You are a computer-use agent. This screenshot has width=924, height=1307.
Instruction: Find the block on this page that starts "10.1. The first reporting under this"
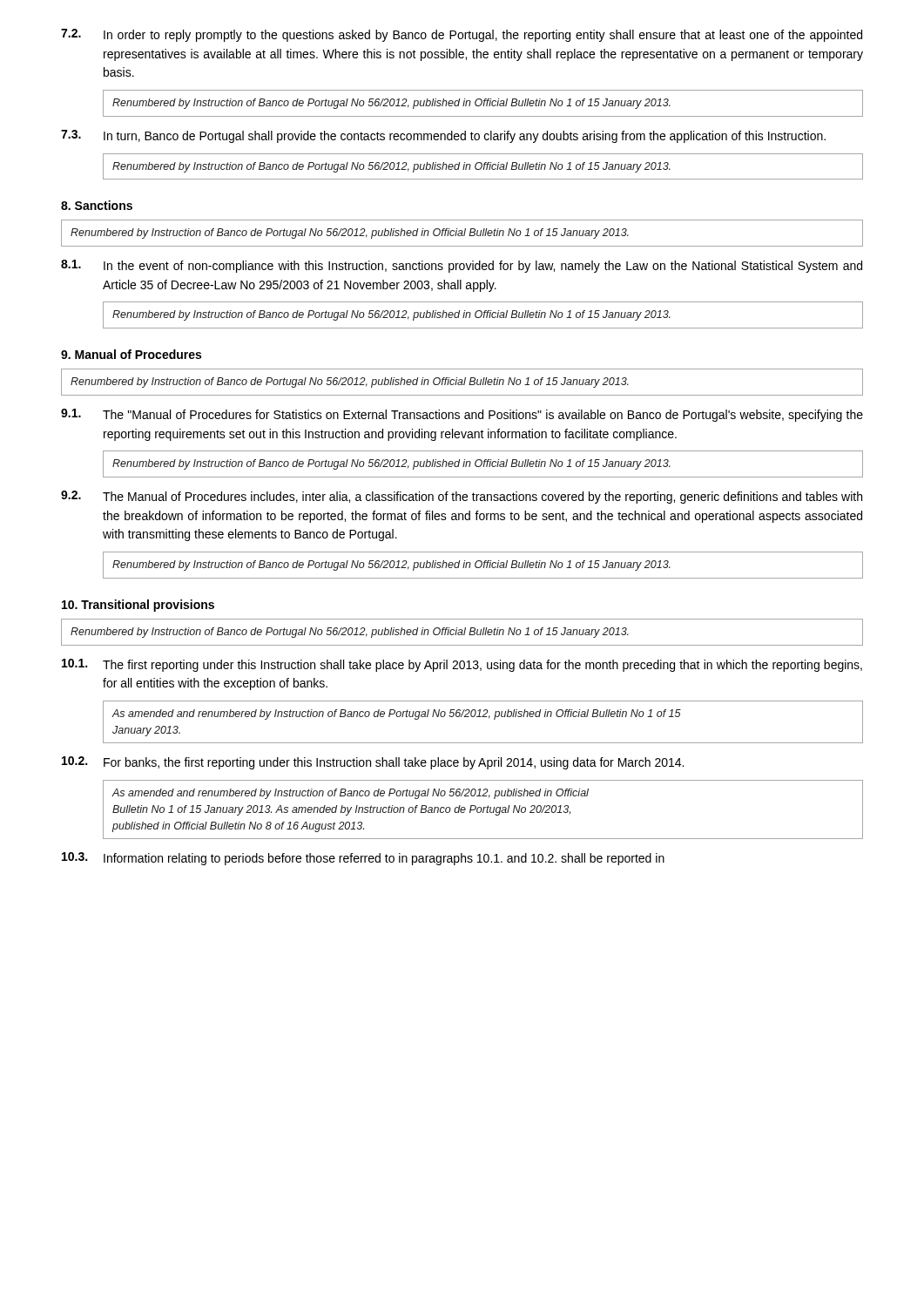pyautogui.click(x=462, y=675)
